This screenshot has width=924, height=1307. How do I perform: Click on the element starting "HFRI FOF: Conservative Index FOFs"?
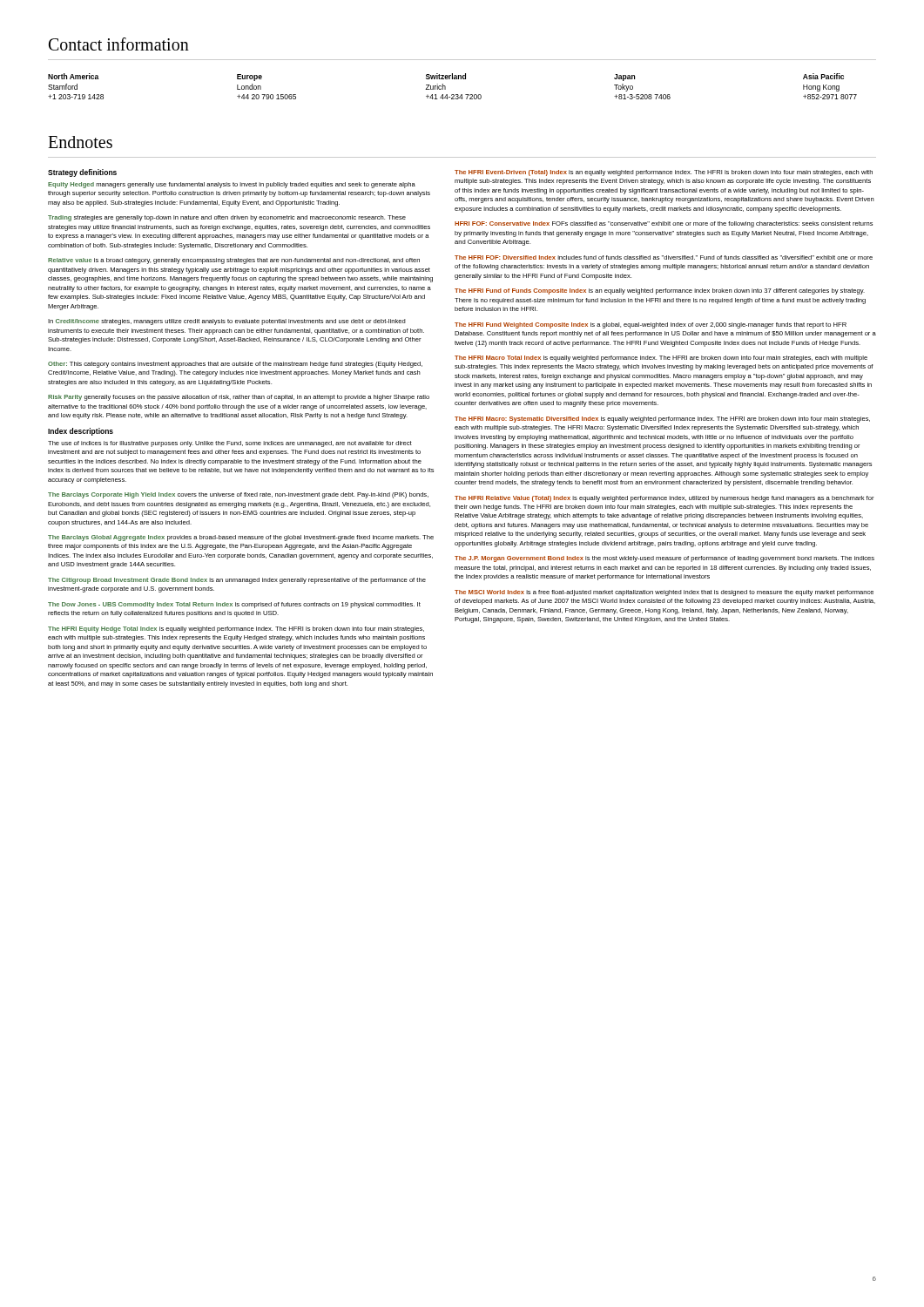664,233
